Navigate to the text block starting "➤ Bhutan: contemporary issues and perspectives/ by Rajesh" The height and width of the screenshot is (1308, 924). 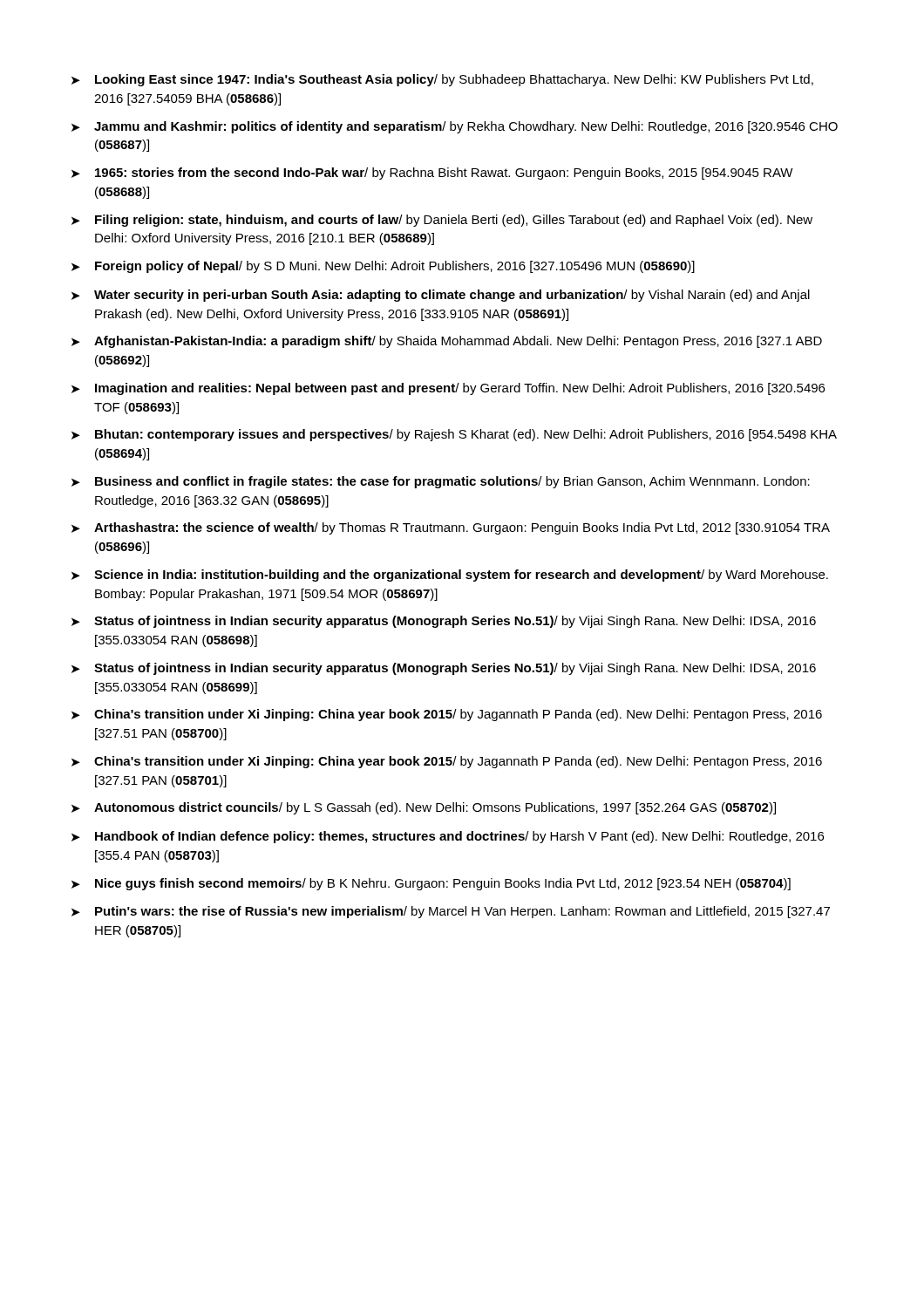click(458, 444)
